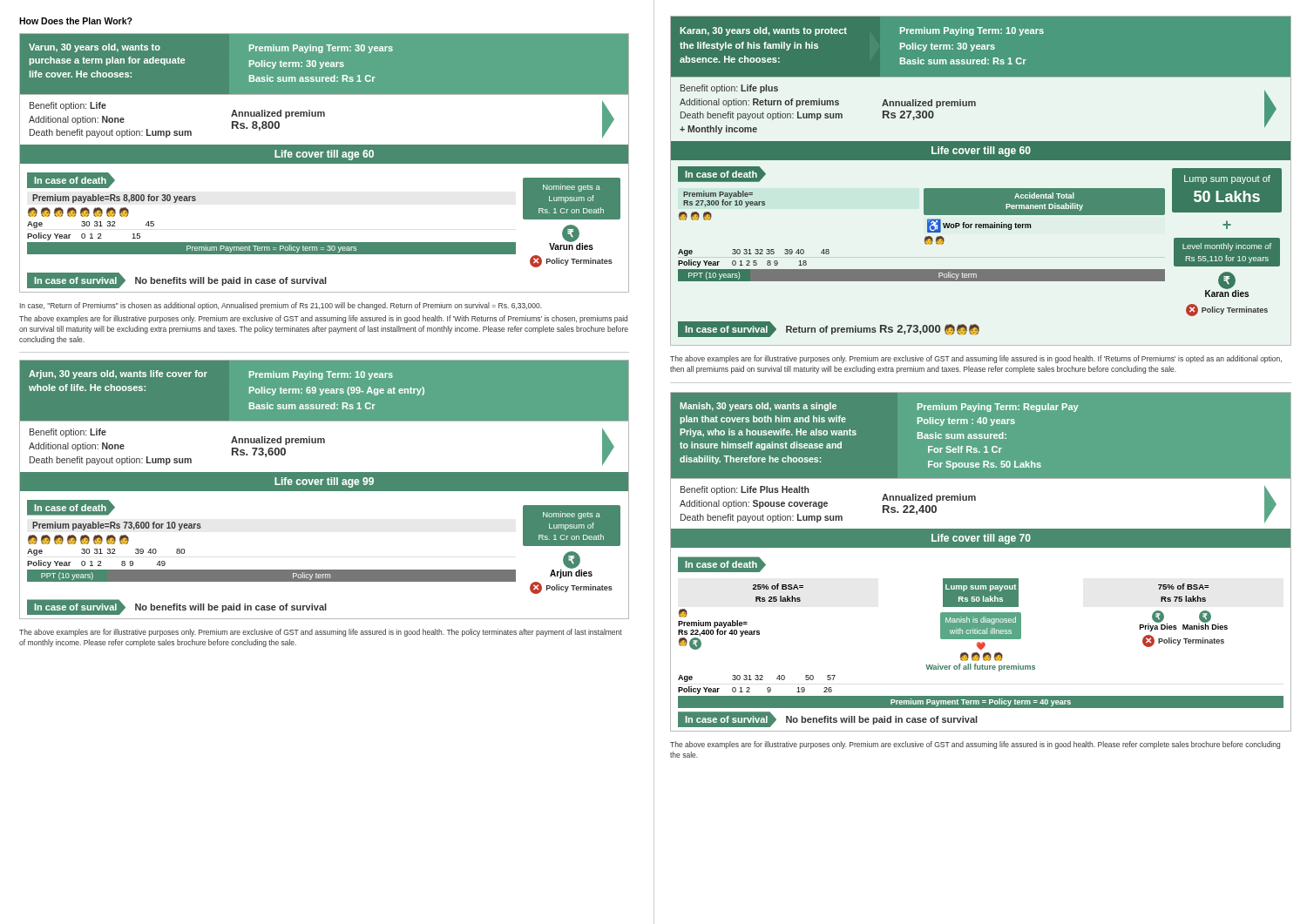Select the text block starting "Karan, 30 years old, wants to protectthe lifestyle"
The width and height of the screenshot is (1307, 924).
pyautogui.click(x=981, y=181)
